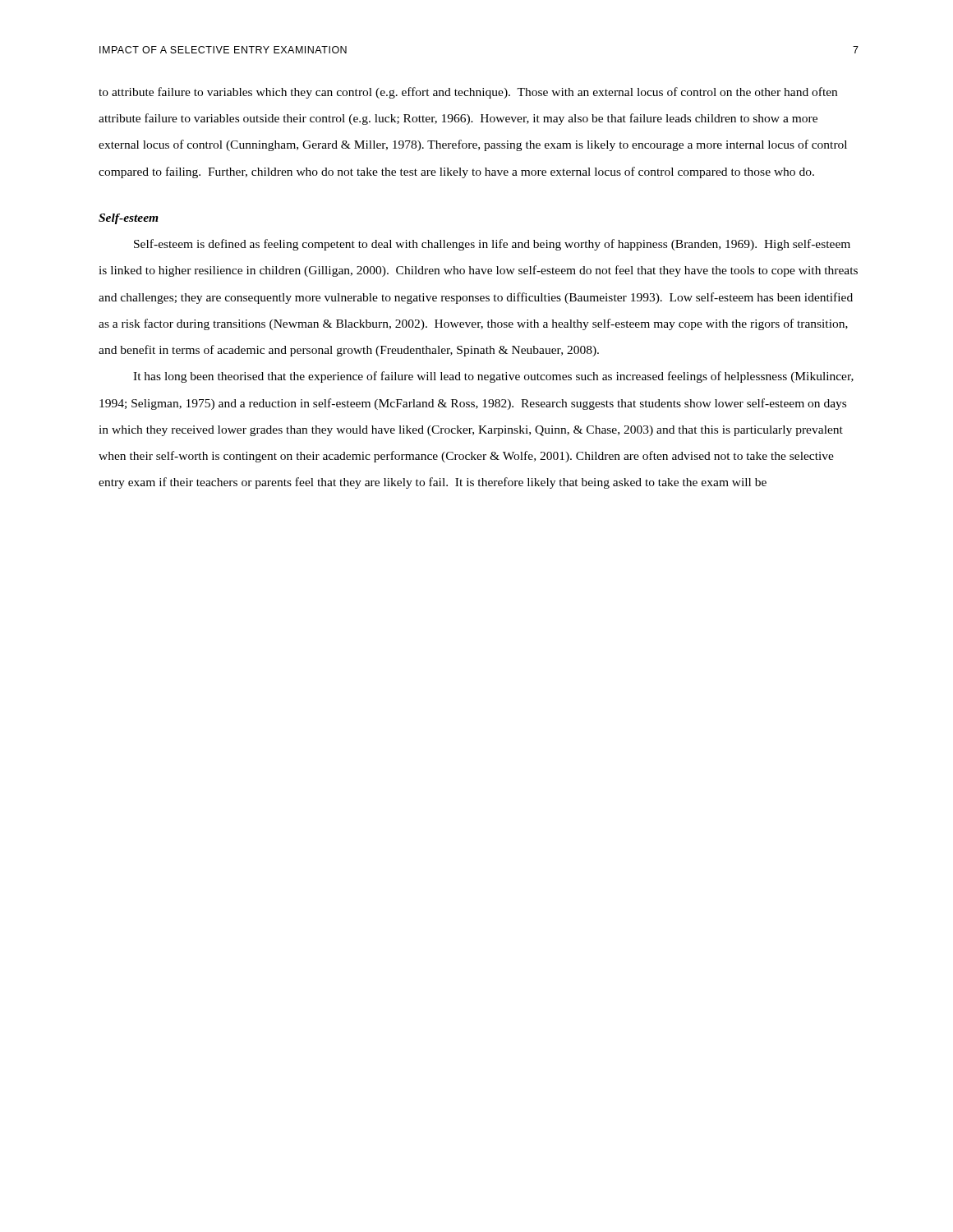Image resolution: width=953 pixels, height=1232 pixels.
Task: Locate the text block that says "It has long been theorised that the"
Action: point(479,429)
